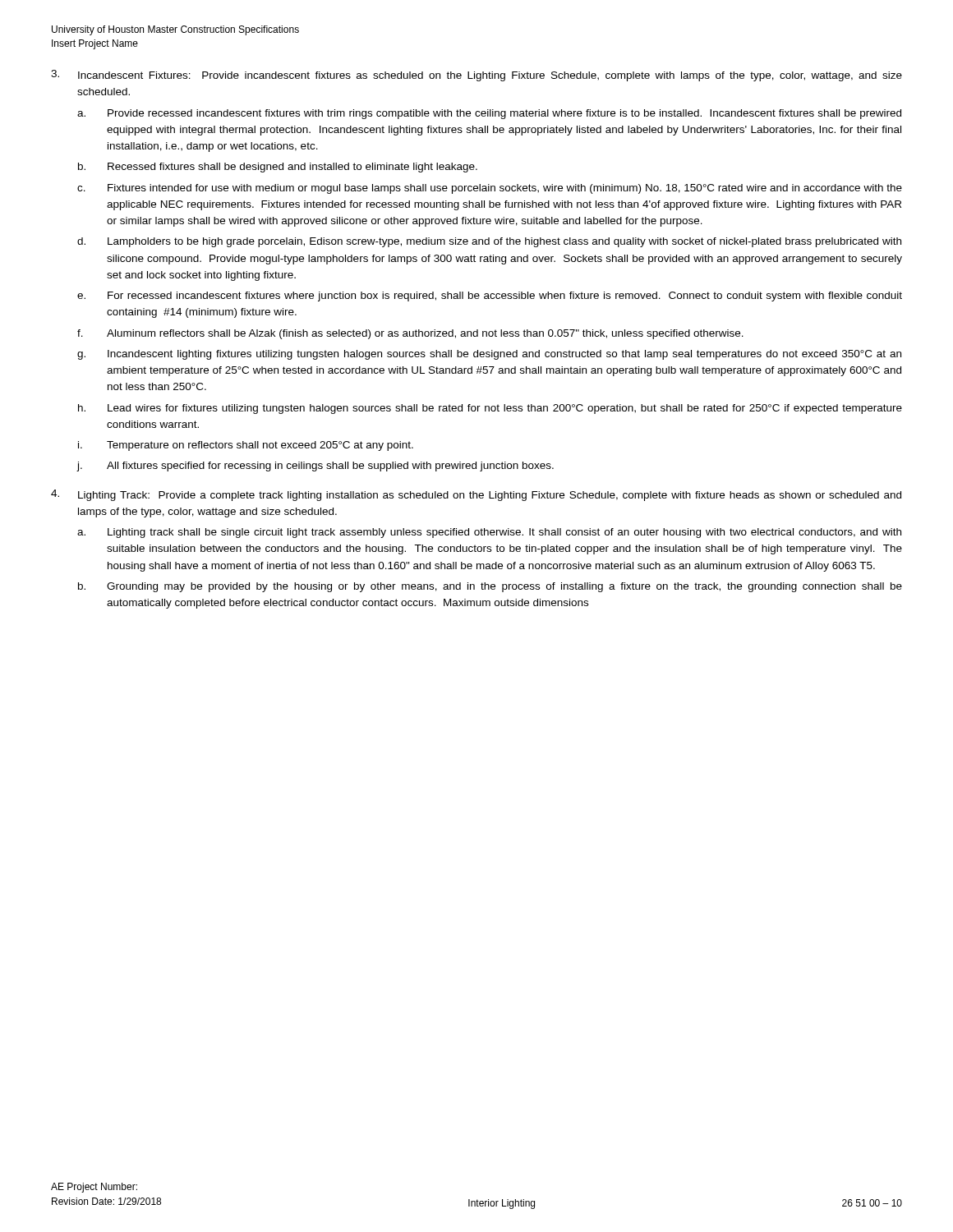The height and width of the screenshot is (1232, 953).
Task: Find the passage starting "b. Grounding may be provided by the"
Action: click(x=490, y=595)
